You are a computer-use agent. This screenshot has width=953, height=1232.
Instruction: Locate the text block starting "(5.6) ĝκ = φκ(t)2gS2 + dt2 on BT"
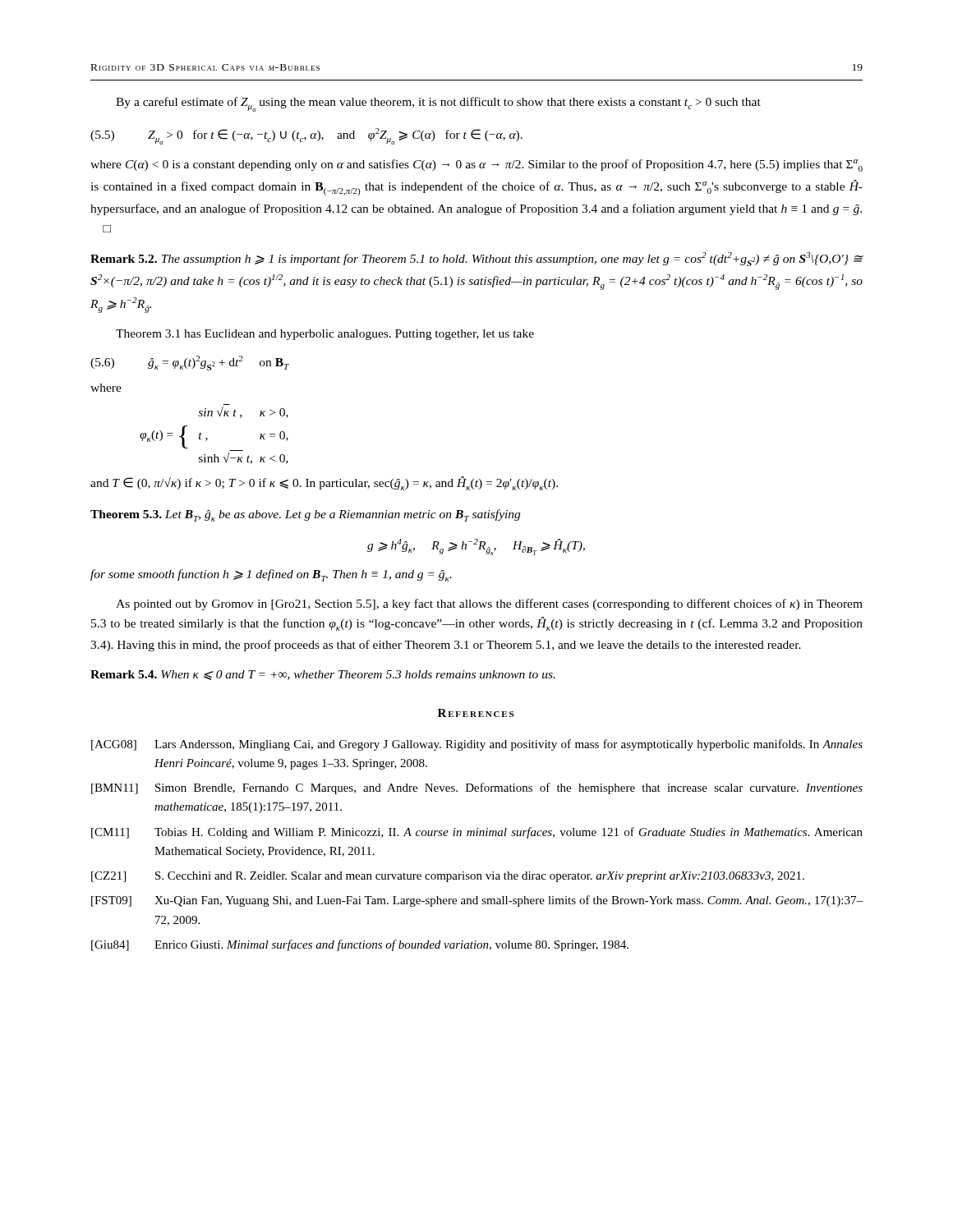point(190,363)
